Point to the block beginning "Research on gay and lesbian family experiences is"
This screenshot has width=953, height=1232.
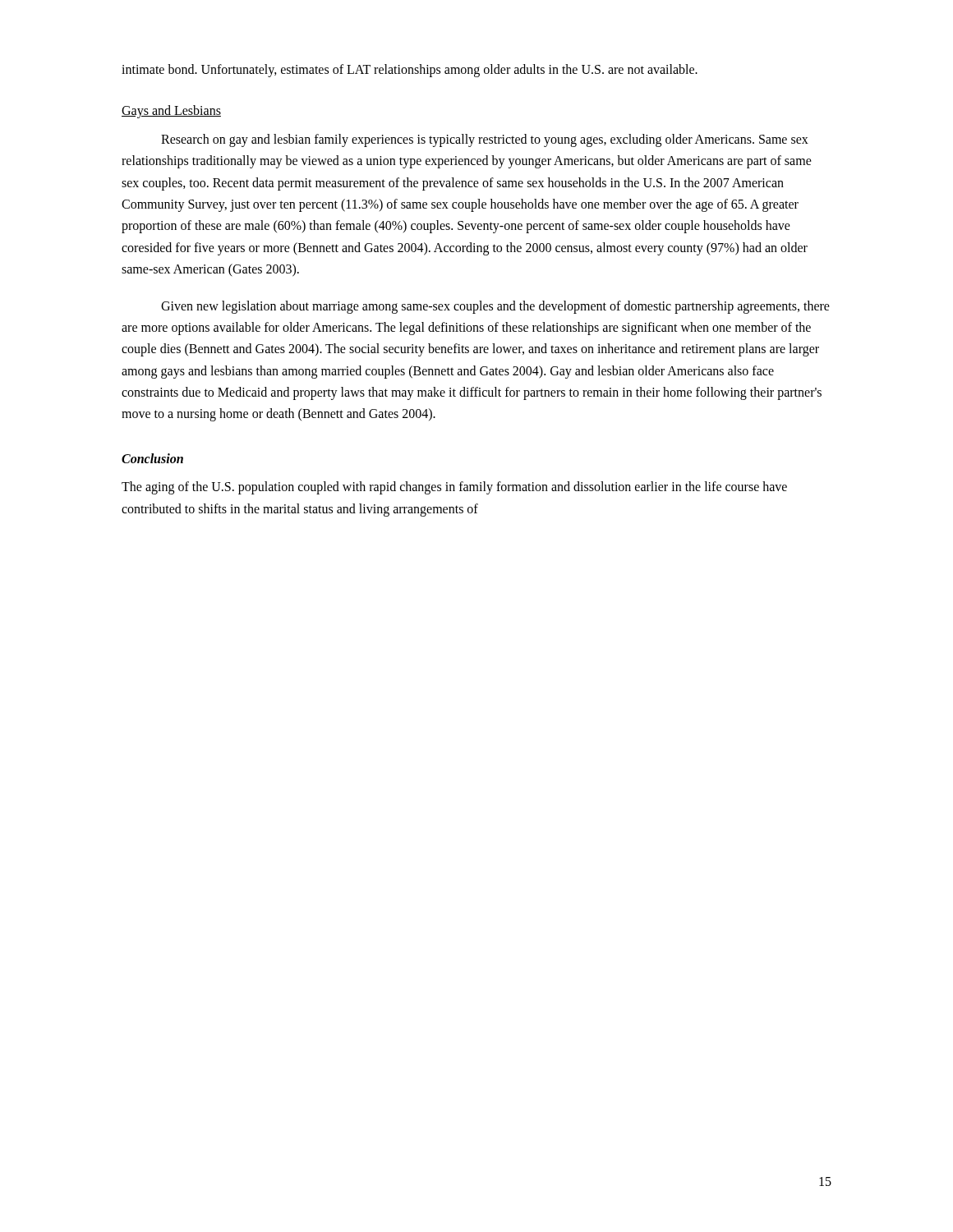pyautogui.click(x=485, y=140)
